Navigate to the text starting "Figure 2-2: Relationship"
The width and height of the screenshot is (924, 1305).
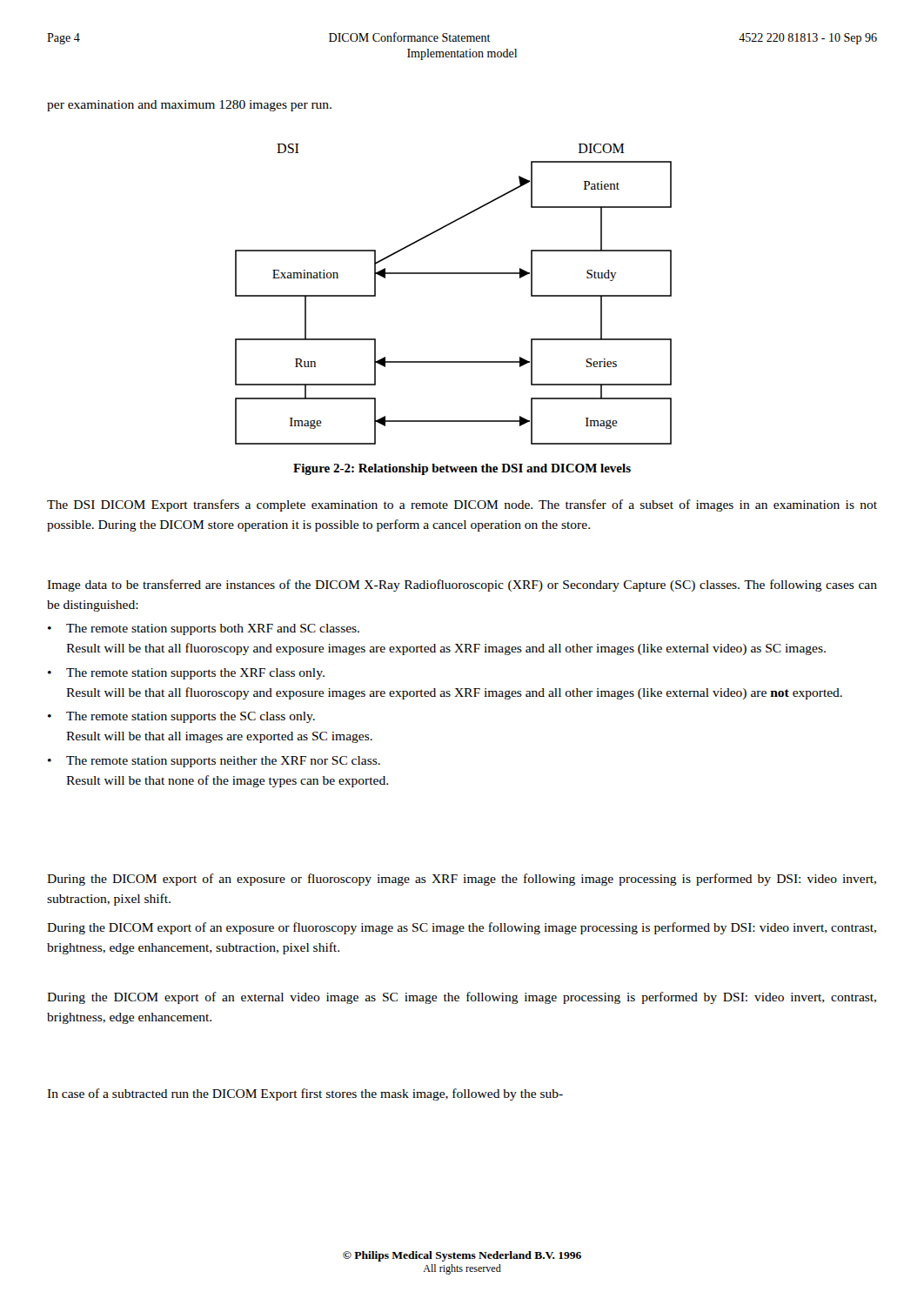(462, 468)
